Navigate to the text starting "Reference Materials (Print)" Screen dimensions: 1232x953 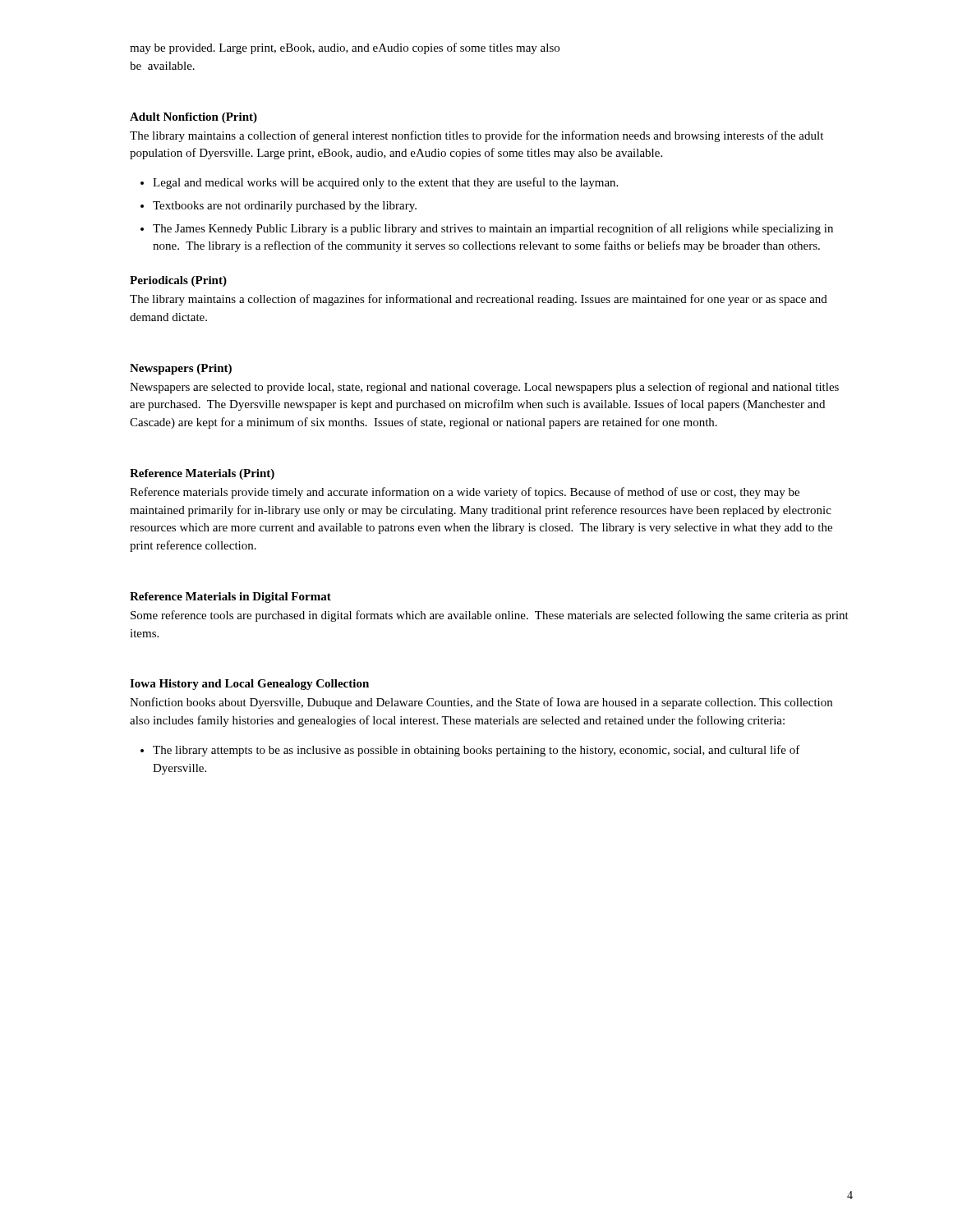[x=202, y=473]
